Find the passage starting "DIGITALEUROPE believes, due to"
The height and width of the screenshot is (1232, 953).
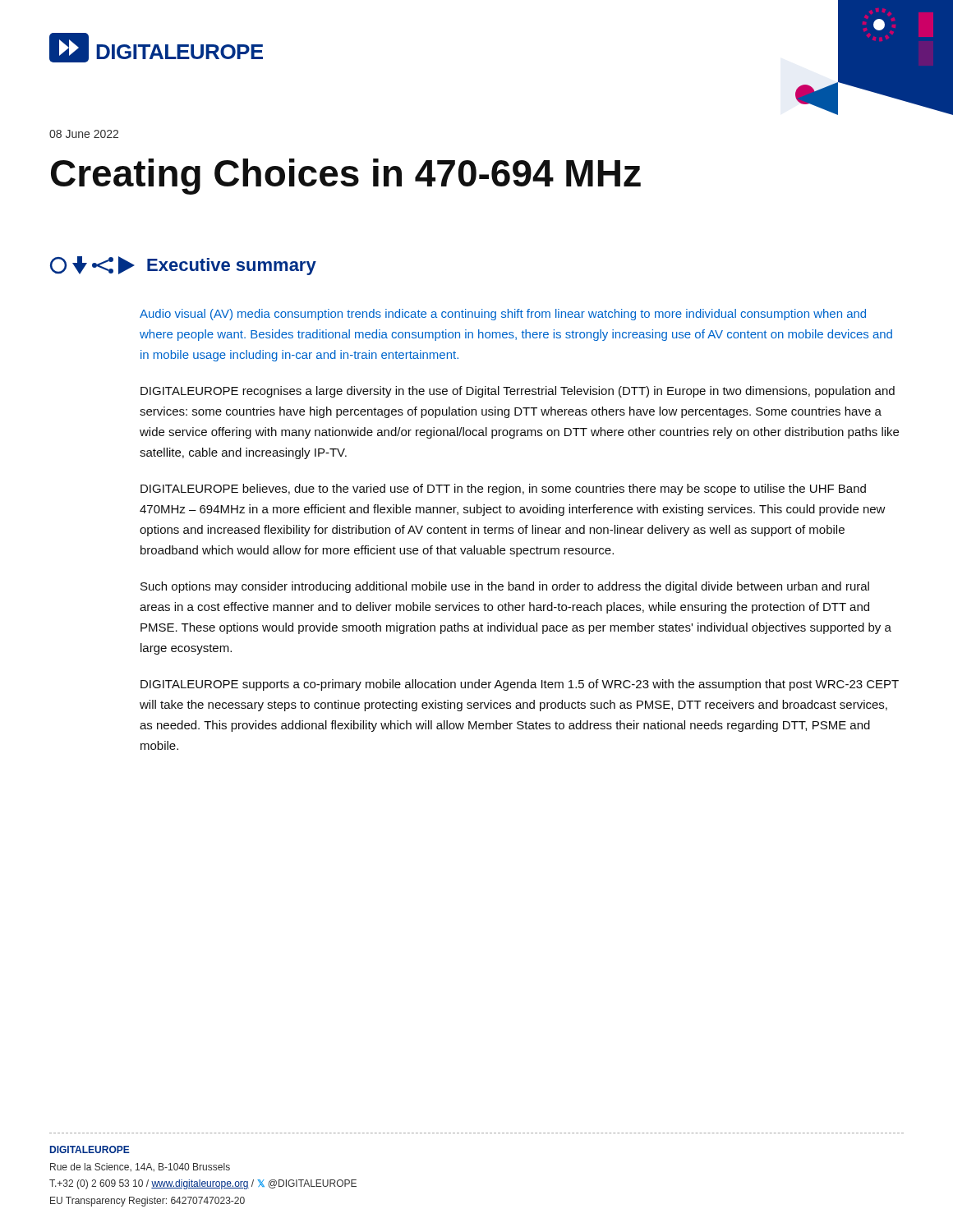pos(512,519)
